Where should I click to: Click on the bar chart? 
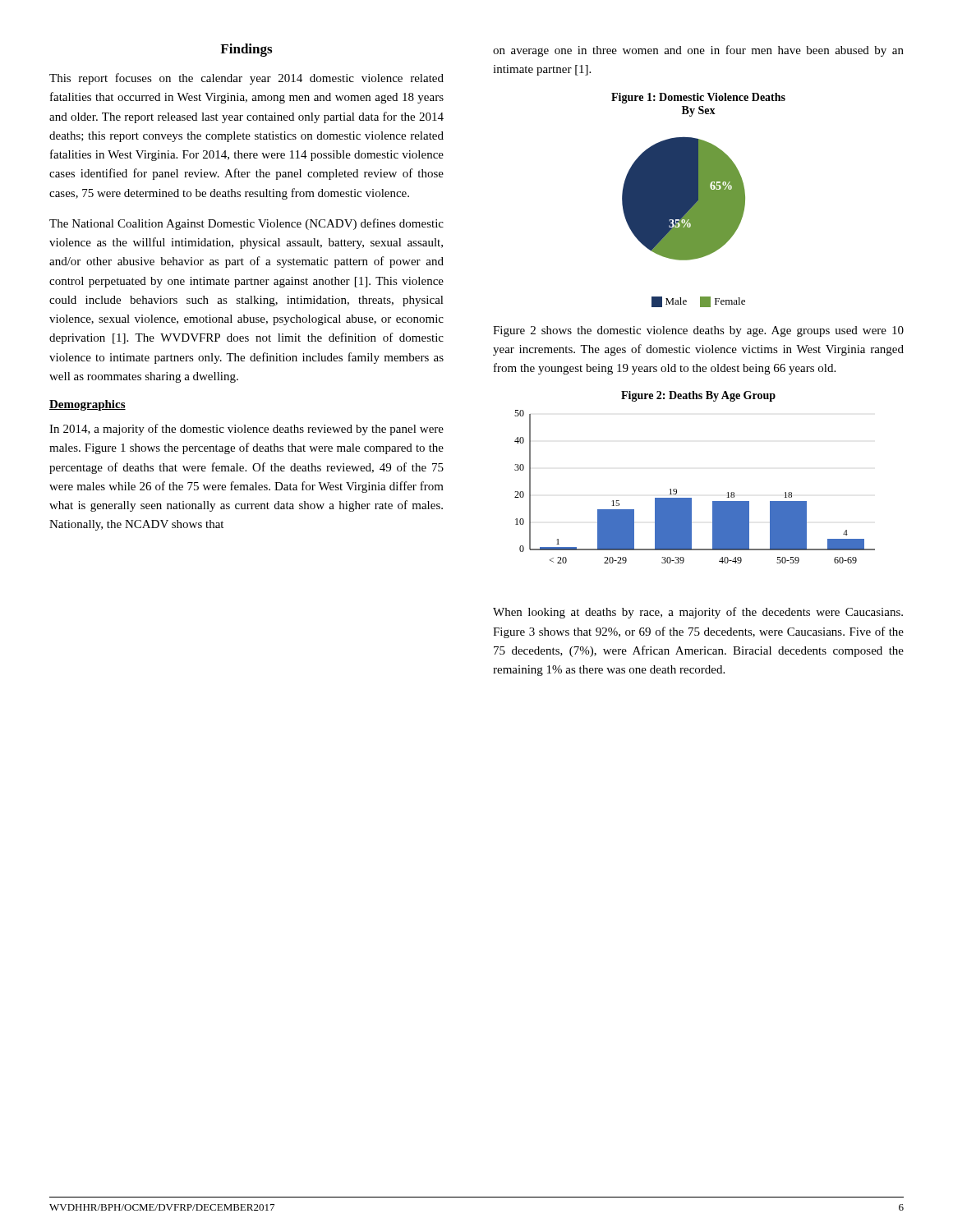(698, 498)
